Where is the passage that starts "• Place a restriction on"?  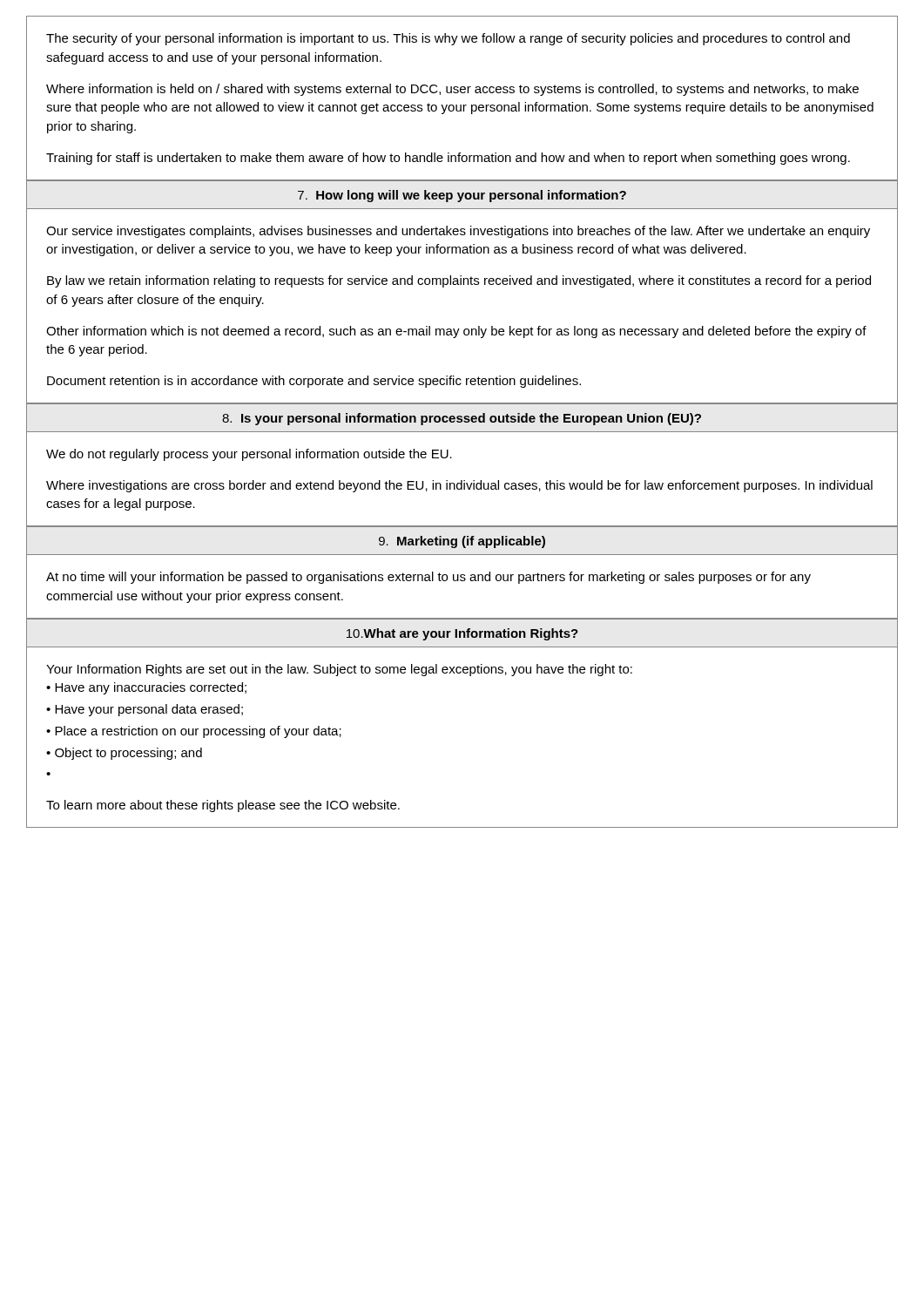(x=194, y=730)
